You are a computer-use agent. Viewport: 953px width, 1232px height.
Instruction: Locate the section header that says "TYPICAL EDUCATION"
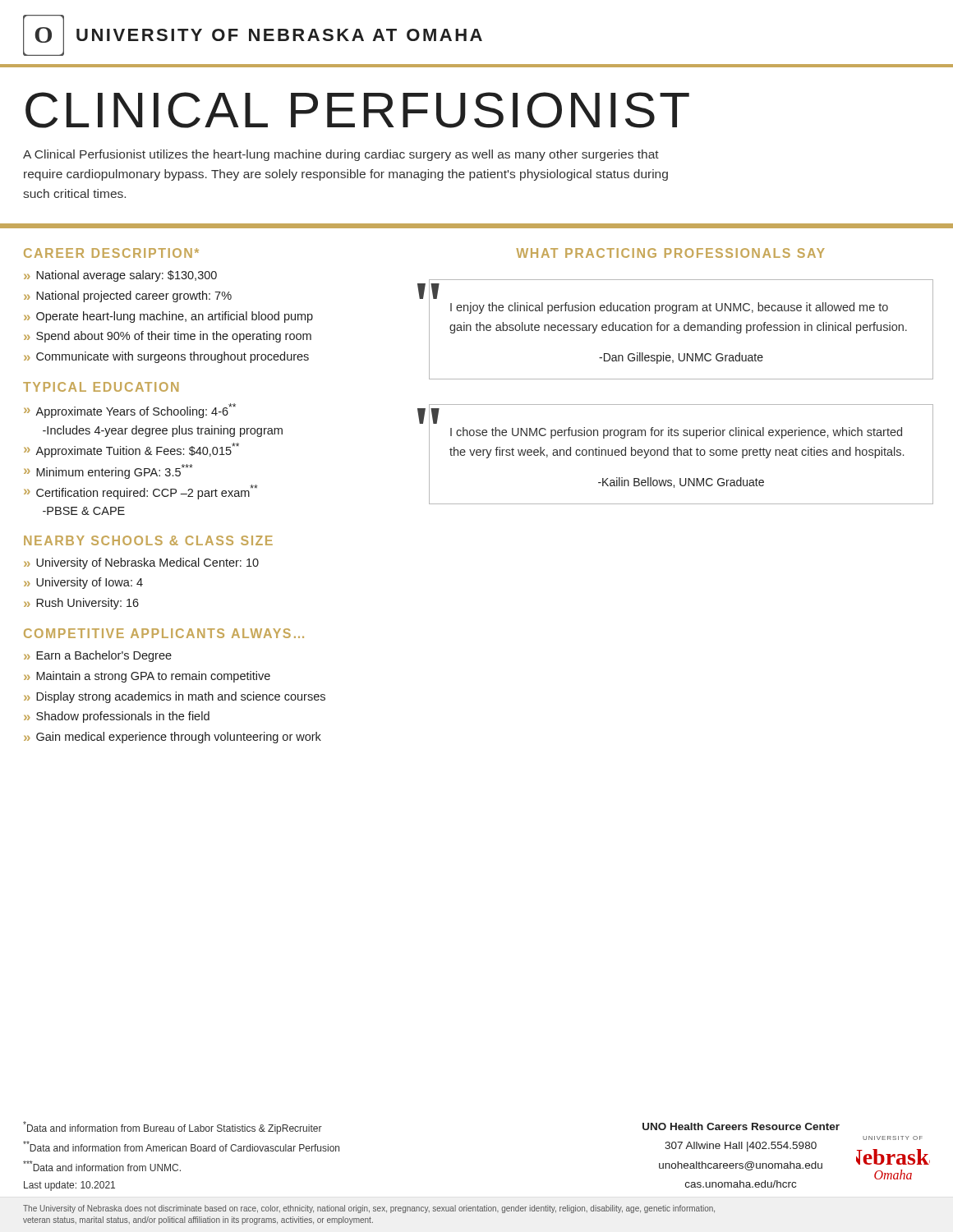(102, 388)
